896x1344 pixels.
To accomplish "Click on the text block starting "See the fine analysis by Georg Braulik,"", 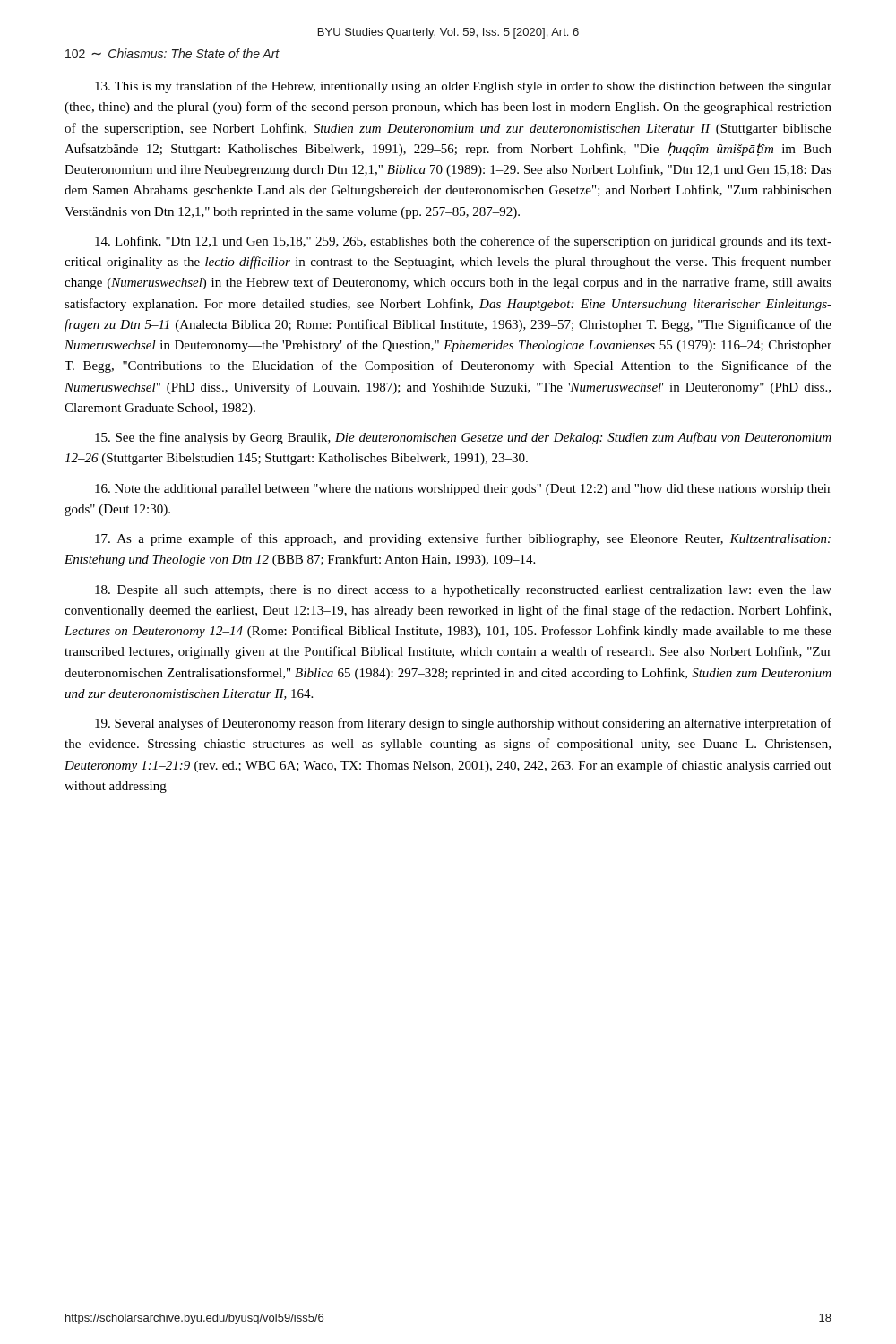I will click(x=448, y=448).
